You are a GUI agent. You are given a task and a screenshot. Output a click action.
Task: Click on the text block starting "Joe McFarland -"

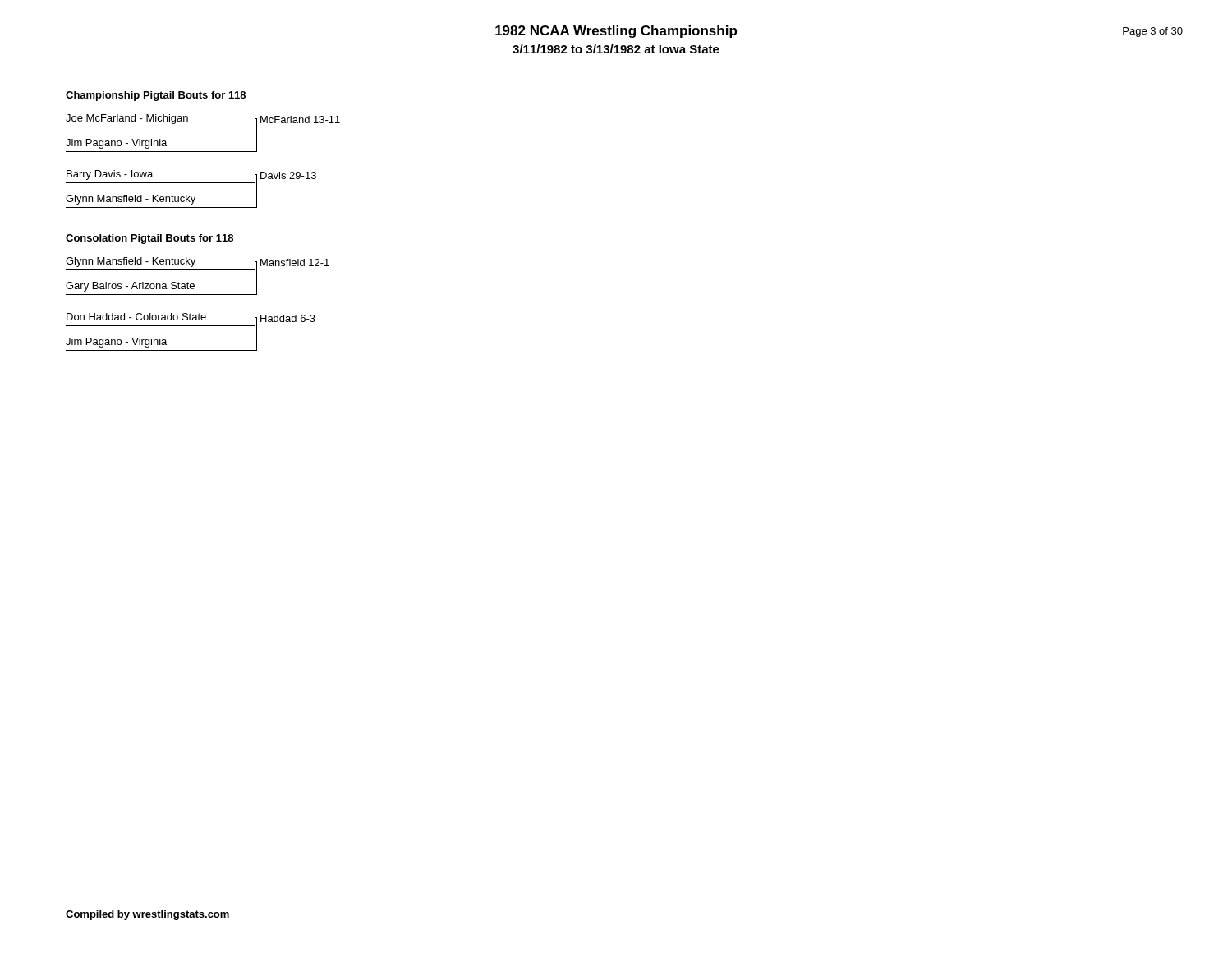tap(127, 118)
